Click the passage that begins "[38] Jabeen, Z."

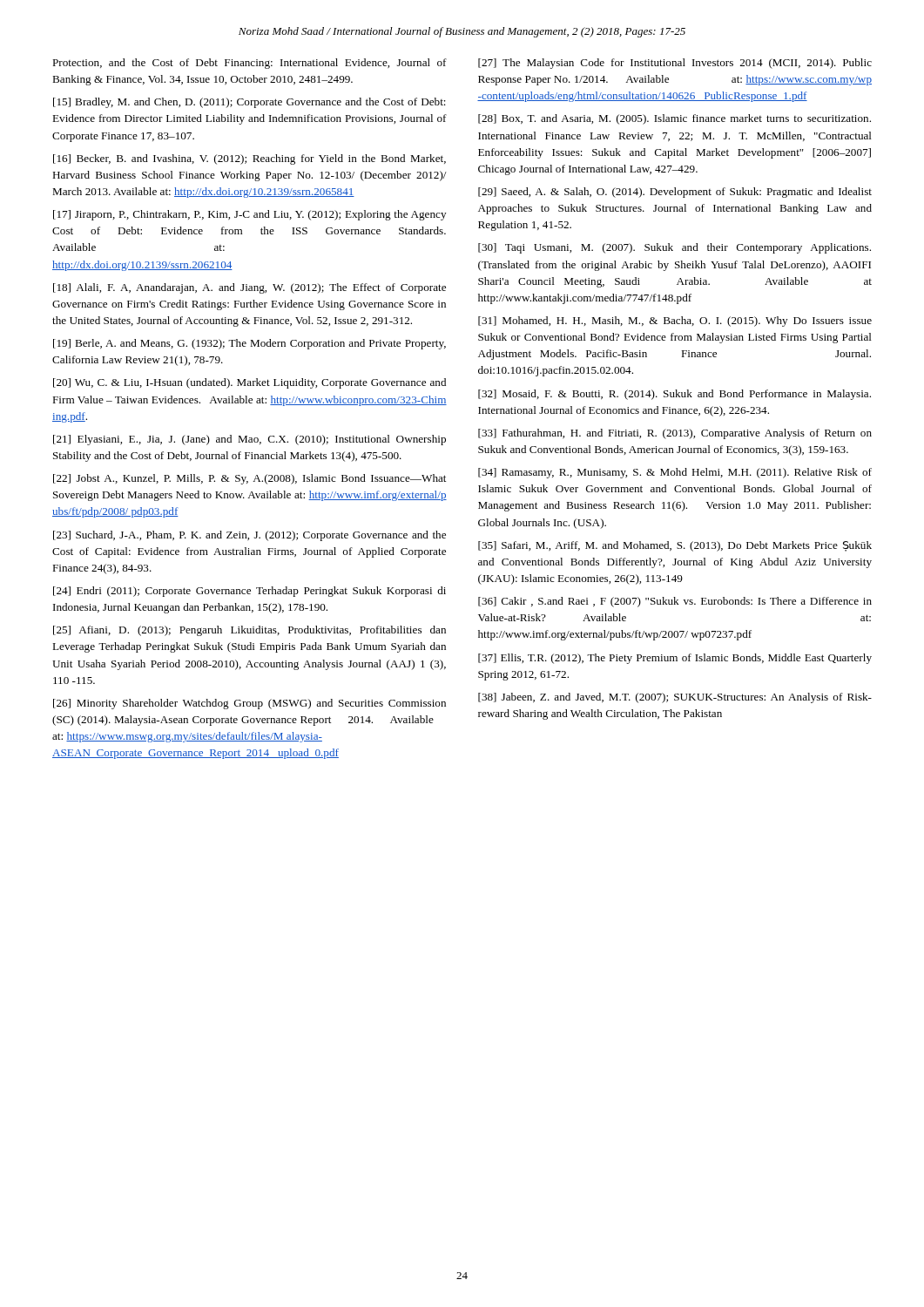tap(675, 705)
